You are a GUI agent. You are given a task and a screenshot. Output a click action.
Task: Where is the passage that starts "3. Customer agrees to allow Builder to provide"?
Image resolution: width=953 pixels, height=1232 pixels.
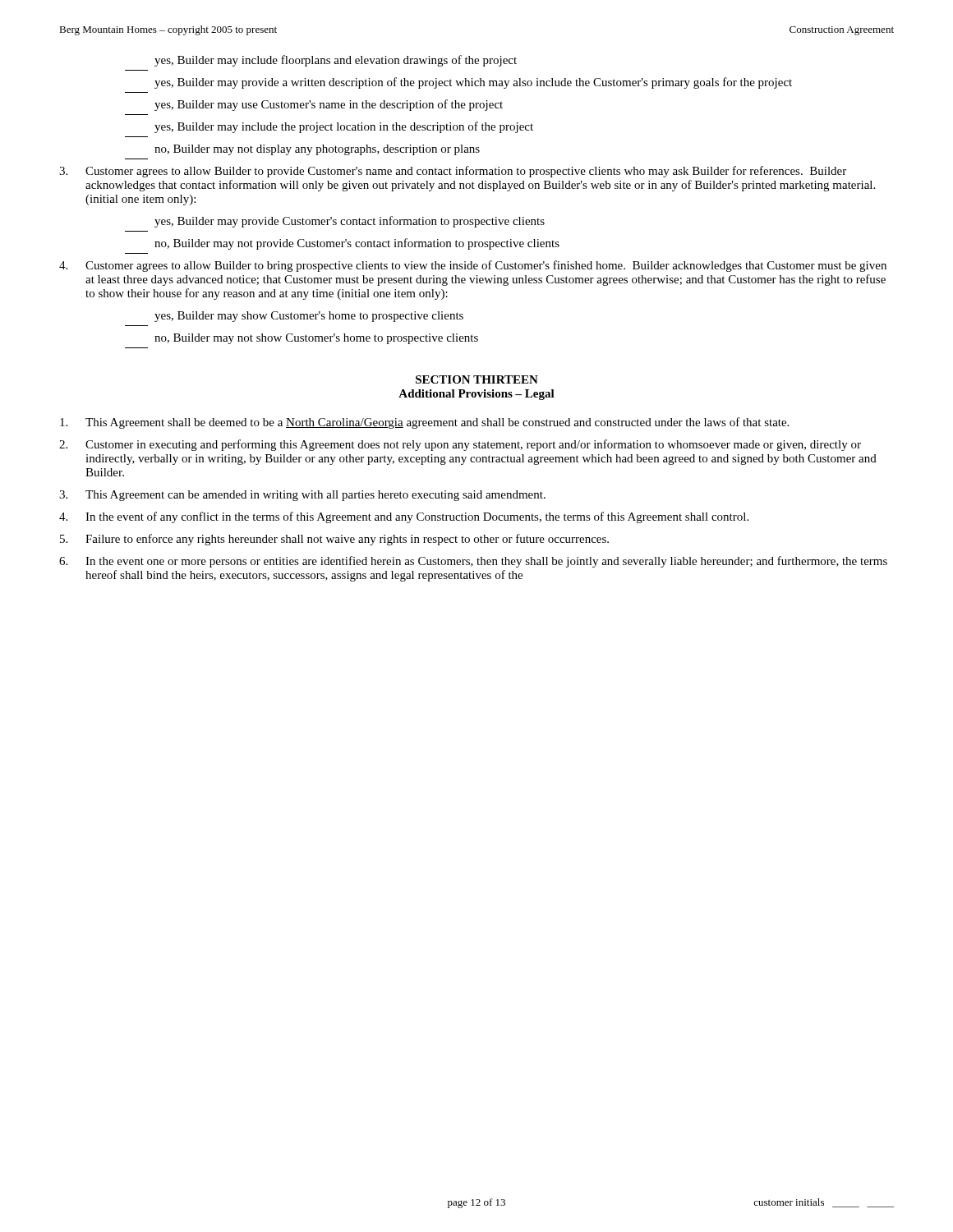tap(476, 185)
